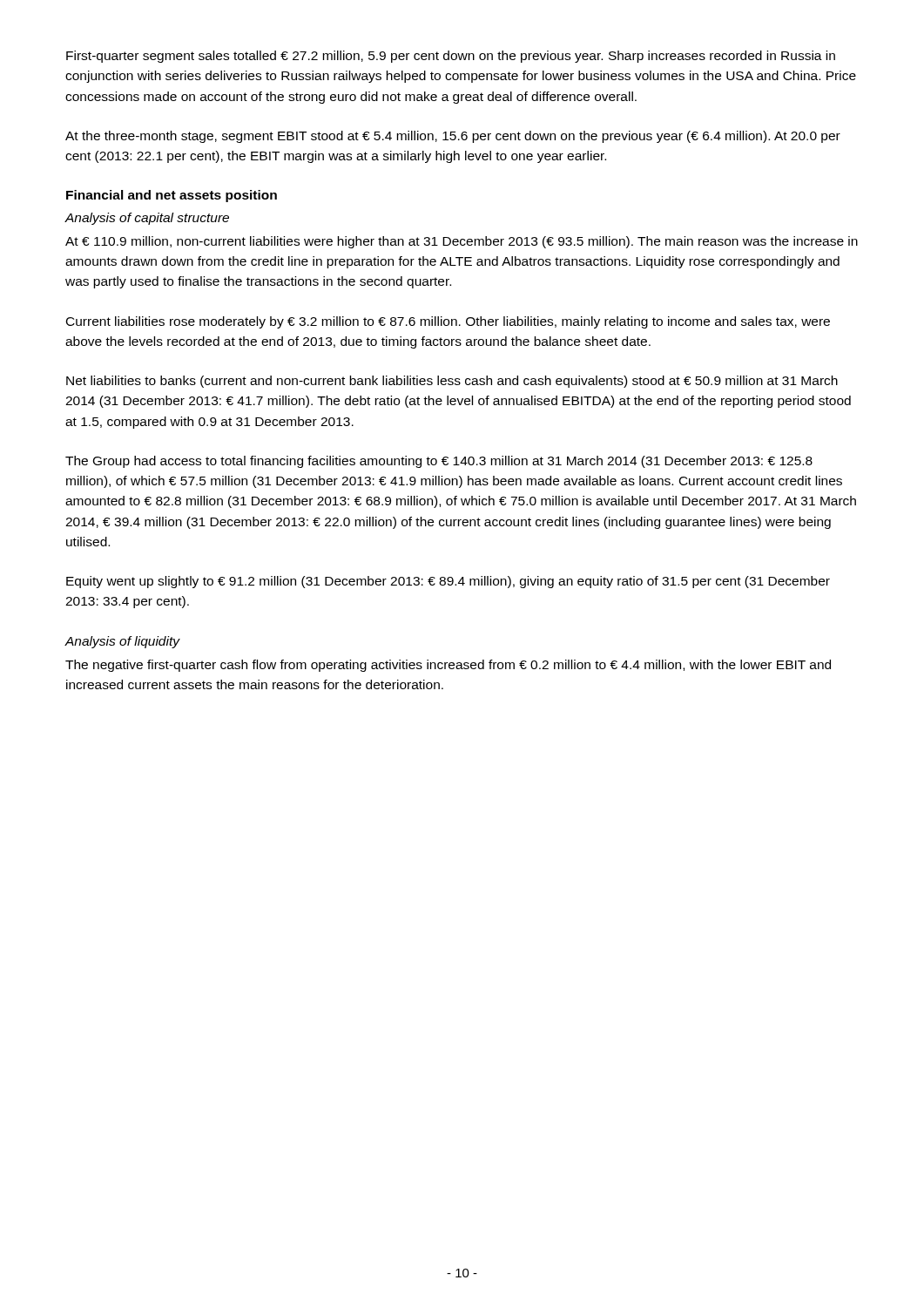
Task: Find the block starting "At the three-month stage, segment EBIT"
Action: tap(453, 145)
